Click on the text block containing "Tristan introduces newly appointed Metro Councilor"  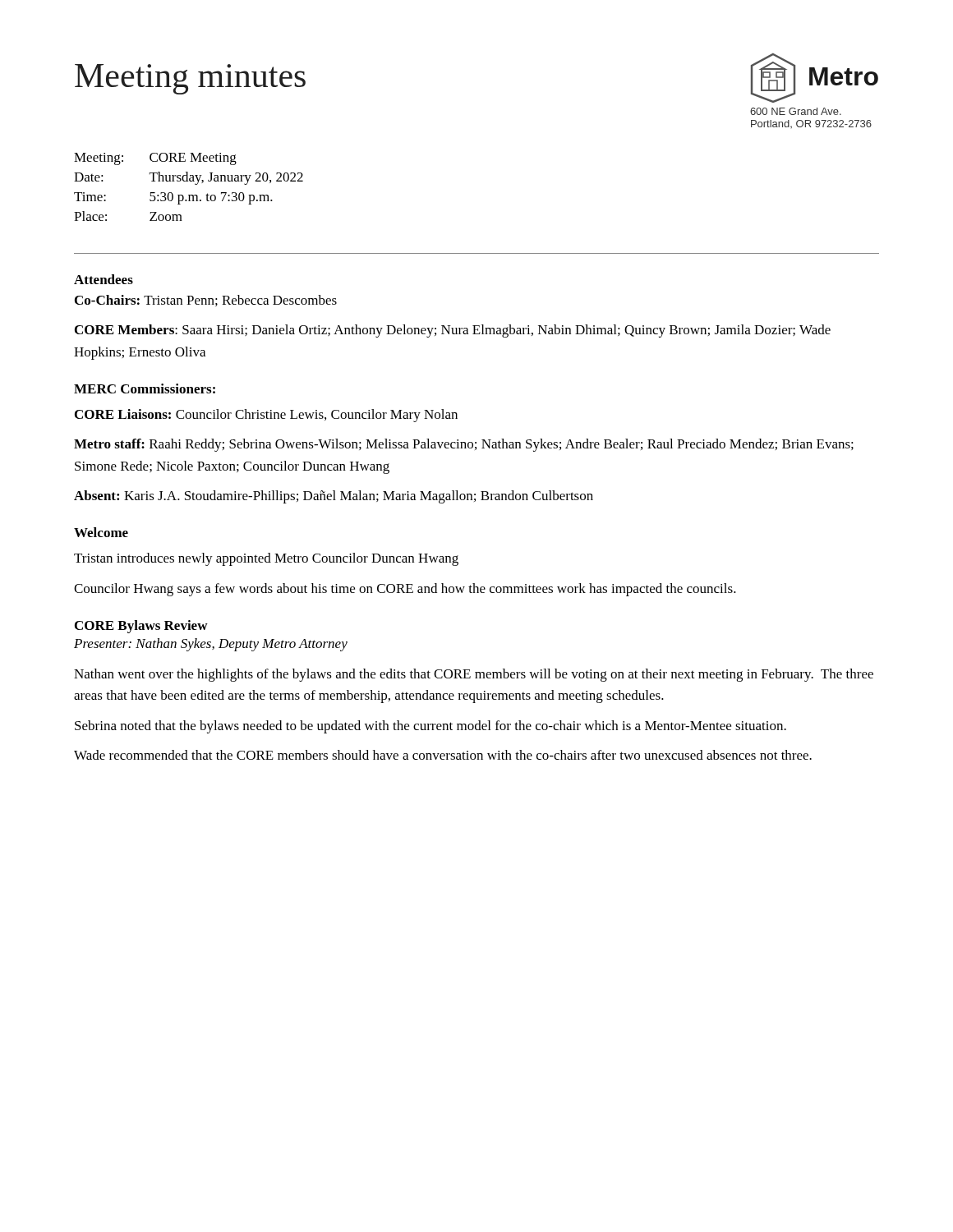coord(266,558)
